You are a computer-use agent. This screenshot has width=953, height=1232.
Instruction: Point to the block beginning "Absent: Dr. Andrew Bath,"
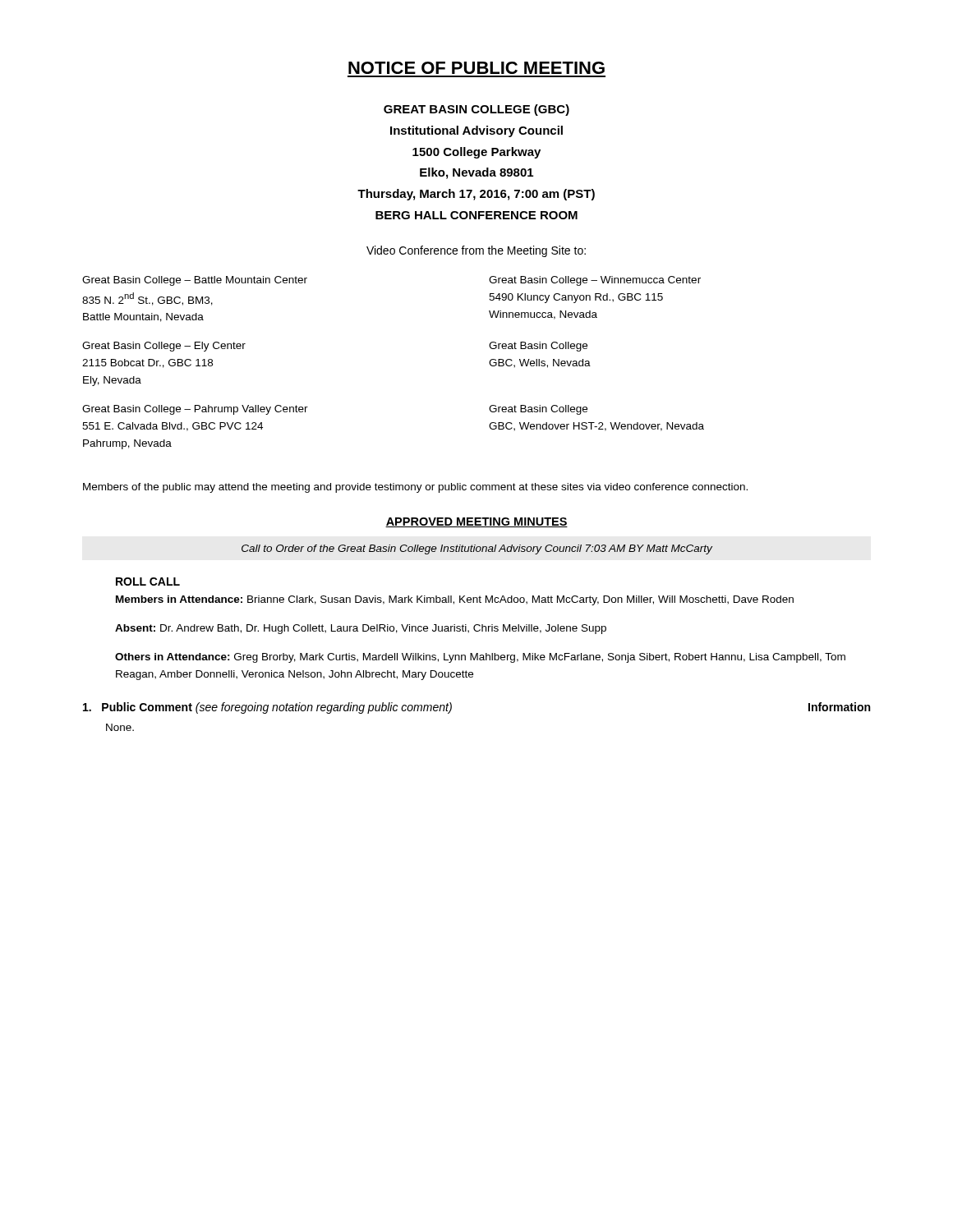pos(361,628)
